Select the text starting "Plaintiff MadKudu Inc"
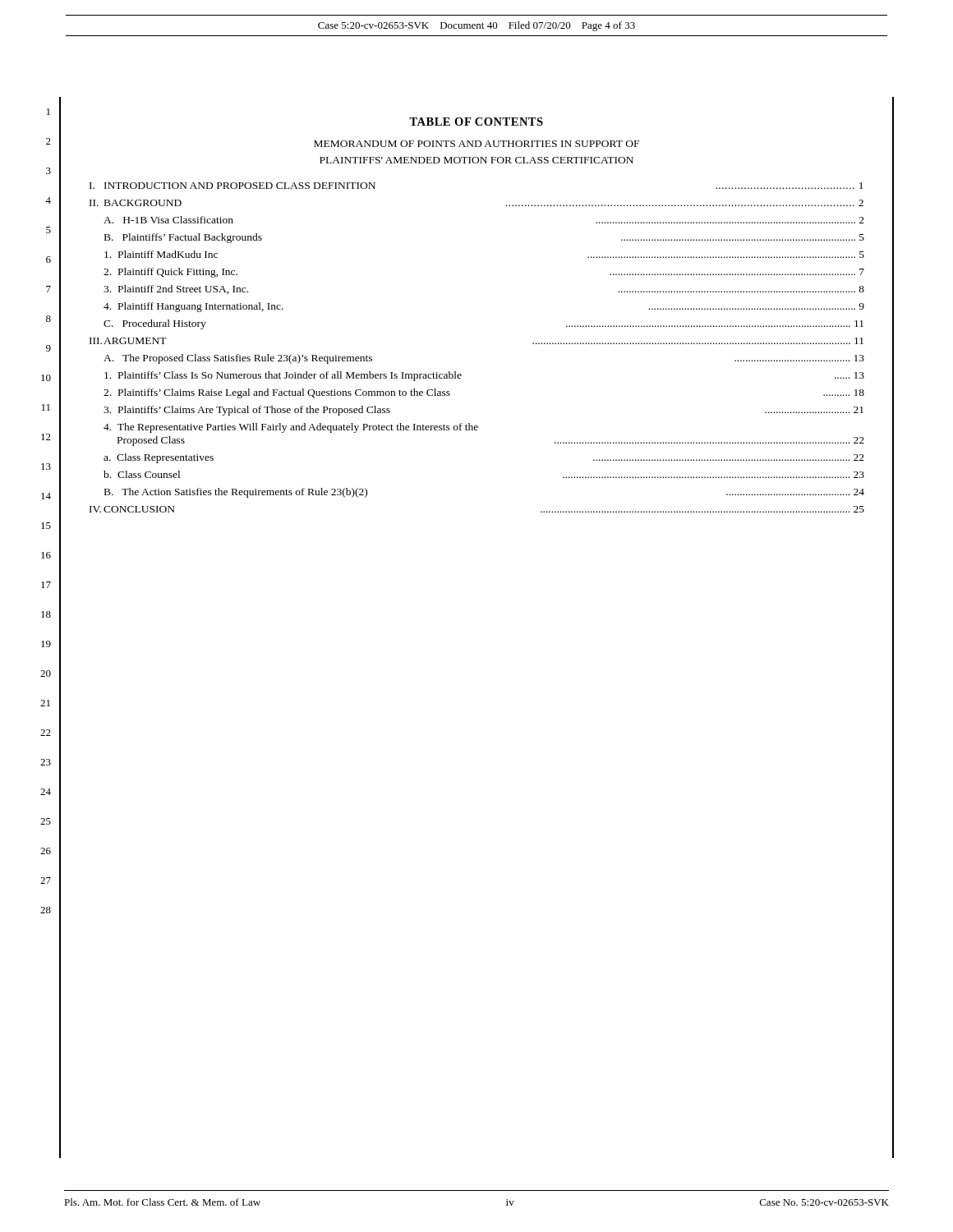953x1232 pixels. tap(167, 253)
